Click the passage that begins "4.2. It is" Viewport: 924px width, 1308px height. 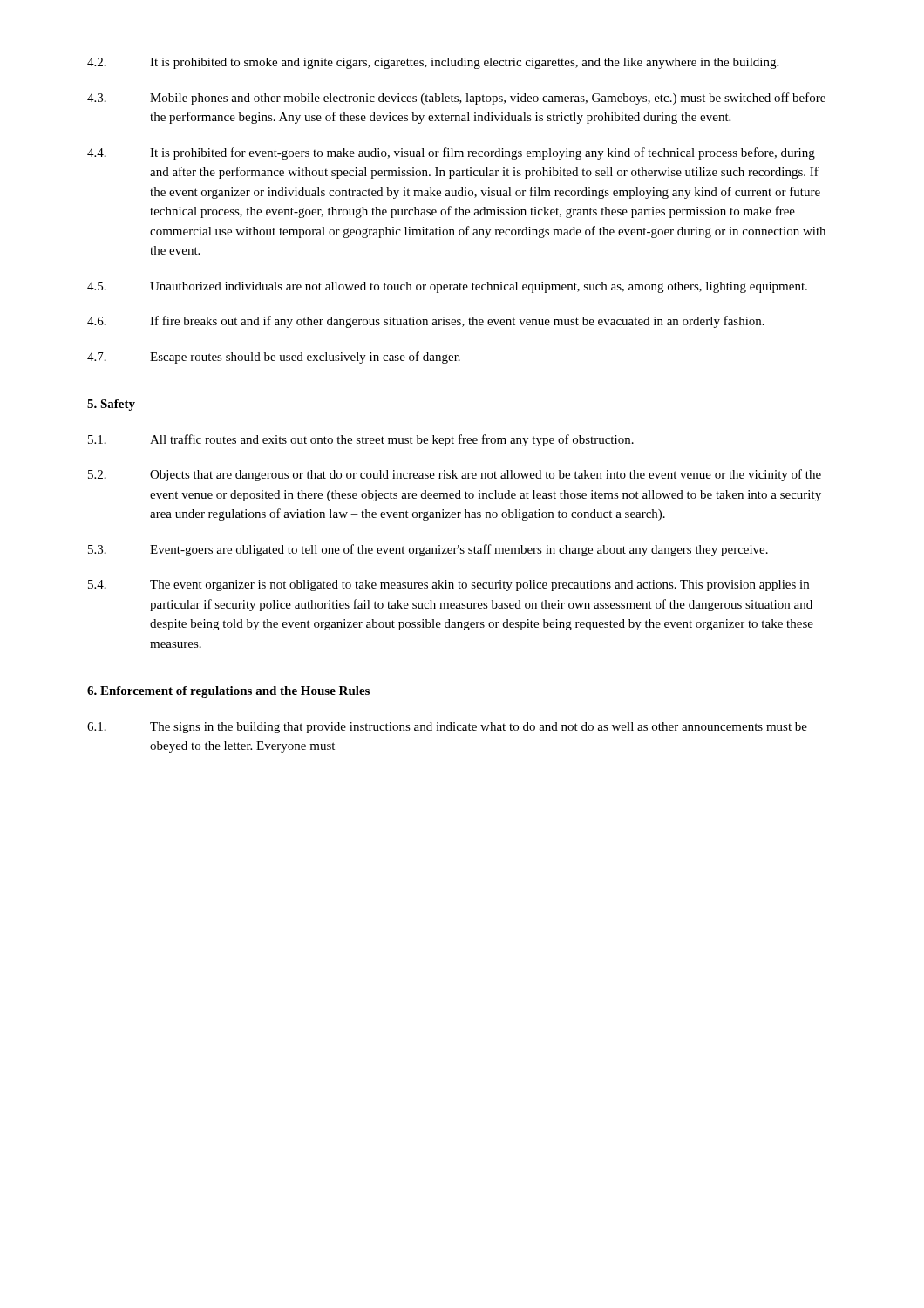(x=462, y=62)
